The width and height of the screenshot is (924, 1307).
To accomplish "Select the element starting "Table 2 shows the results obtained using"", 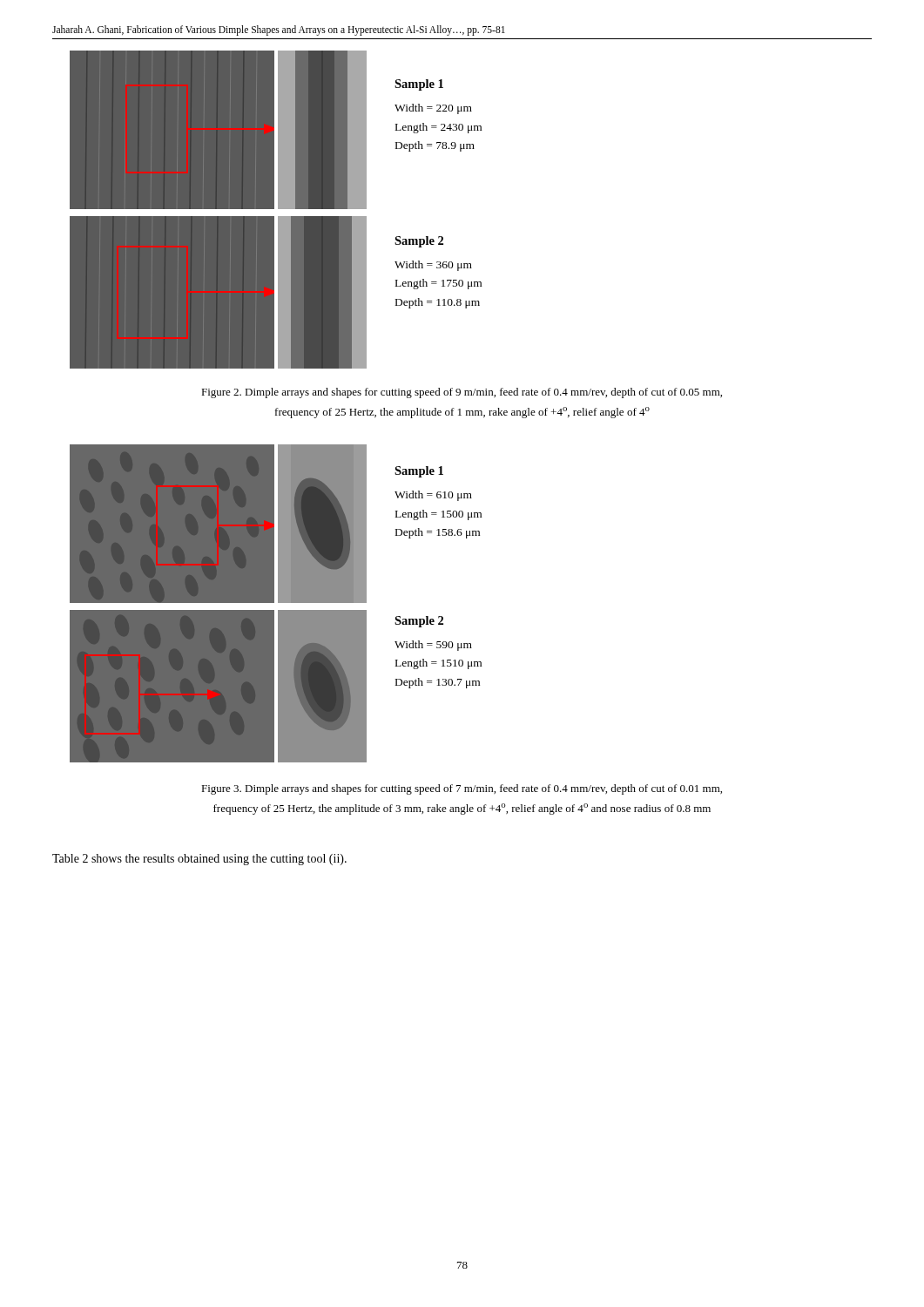I will (x=200, y=859).
